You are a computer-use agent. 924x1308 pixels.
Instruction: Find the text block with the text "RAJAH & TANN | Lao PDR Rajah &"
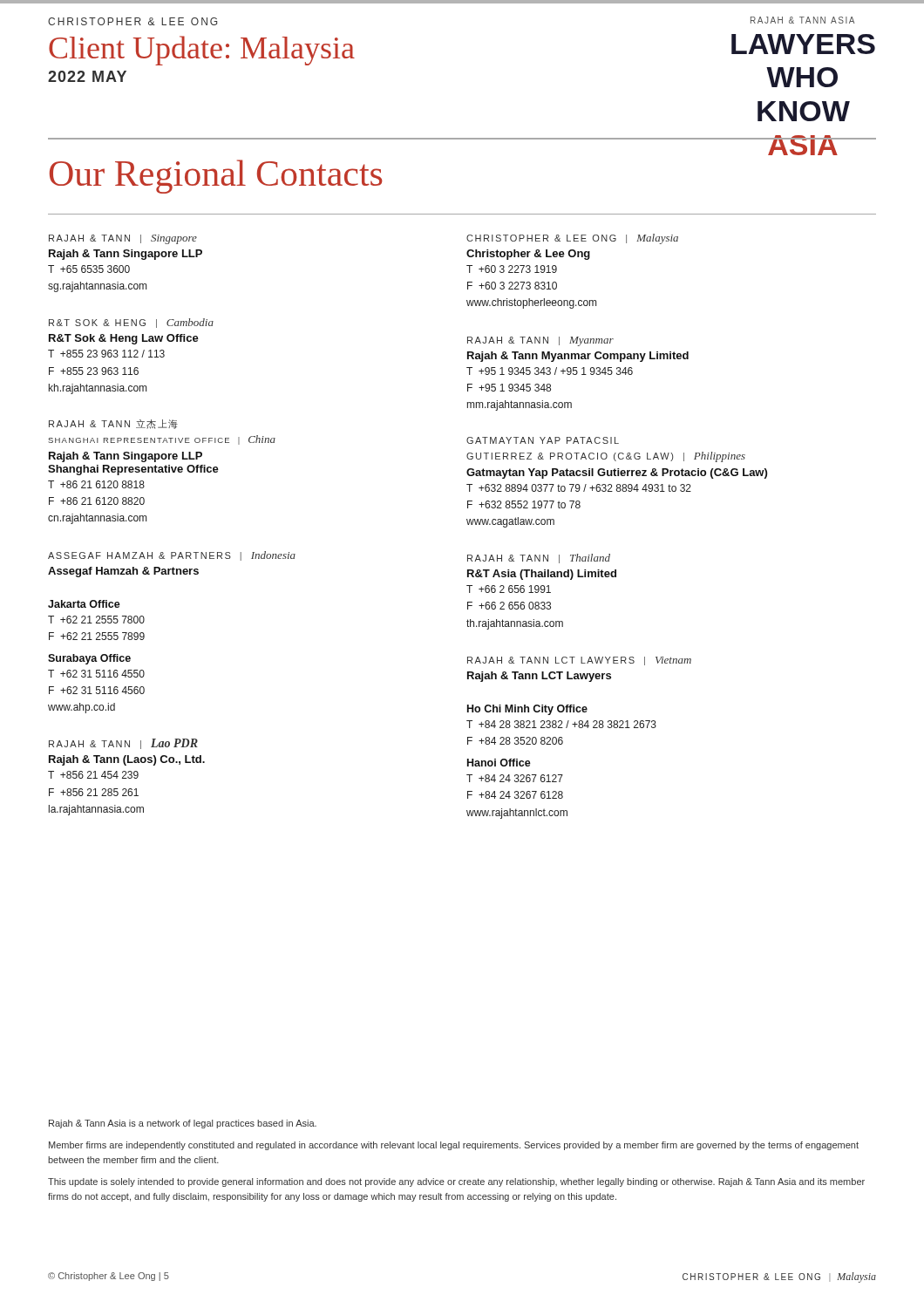point(123,744)
